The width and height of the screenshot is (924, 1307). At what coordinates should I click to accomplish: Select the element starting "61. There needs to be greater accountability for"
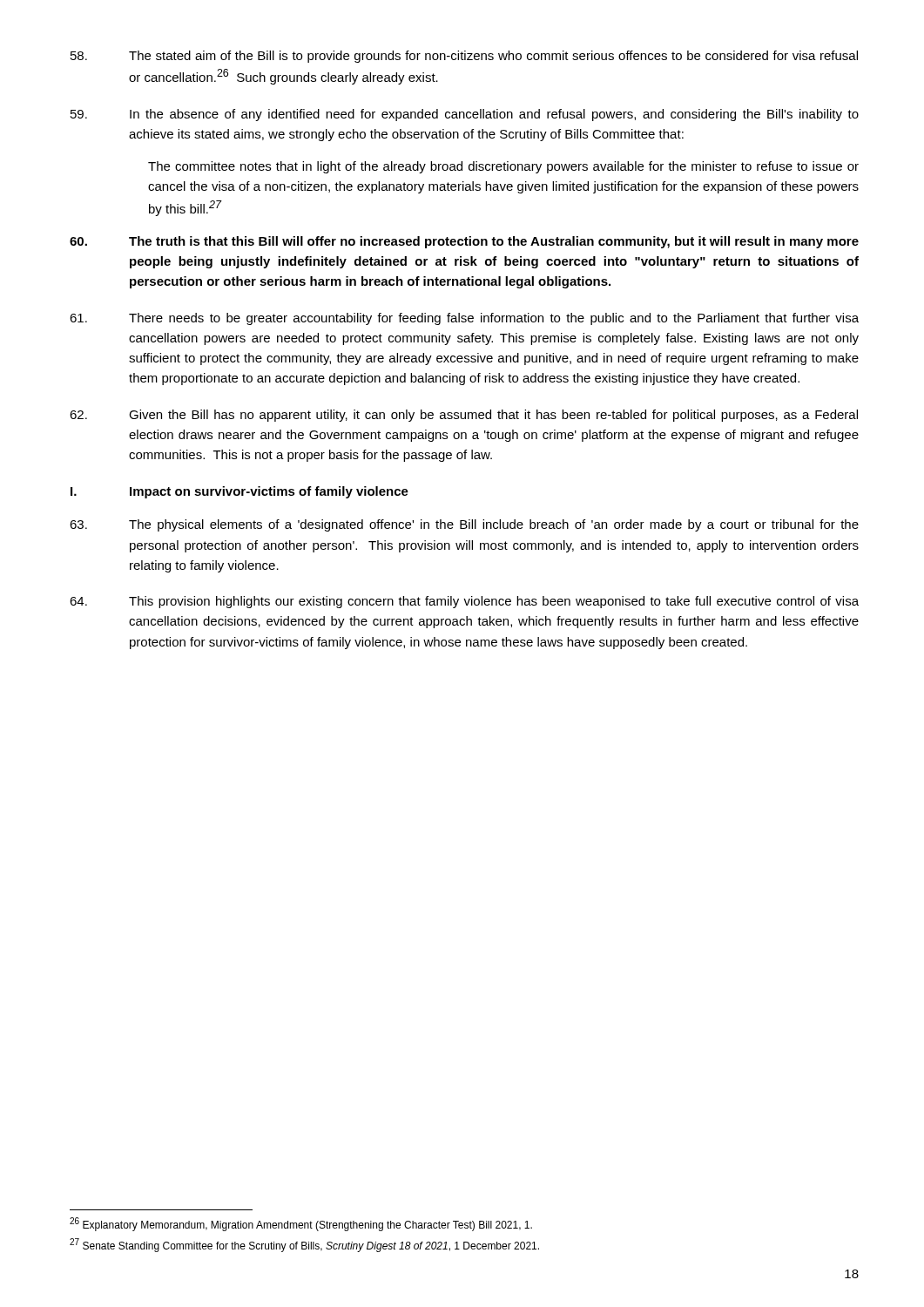pyautogui.click(x=464, y=348)
